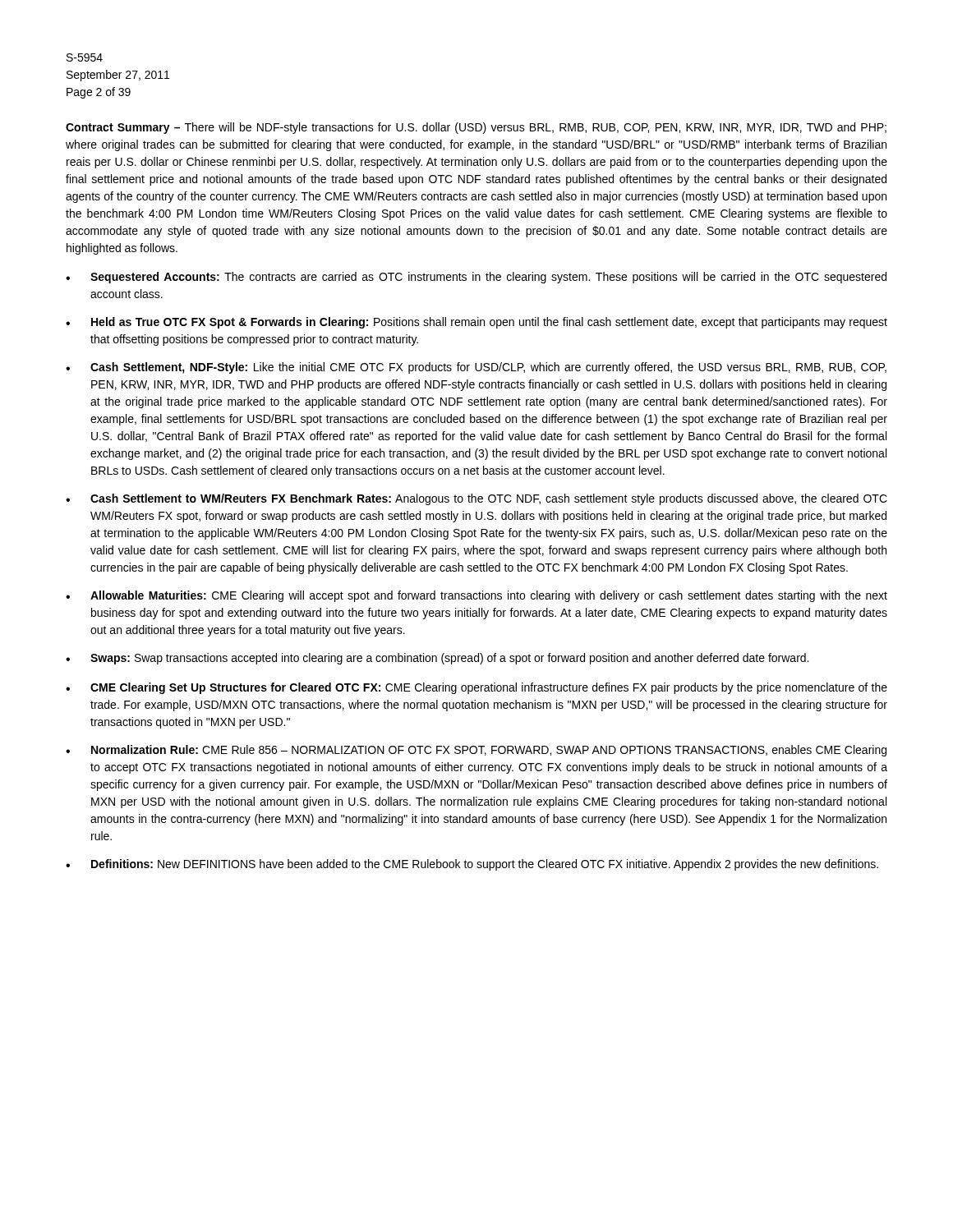This screenshot has height=1232, width=953.
Task: Navigate to the text block starting "• Cash Settlement to WM/Reuters FX Benchmark"
Action: 476,533
